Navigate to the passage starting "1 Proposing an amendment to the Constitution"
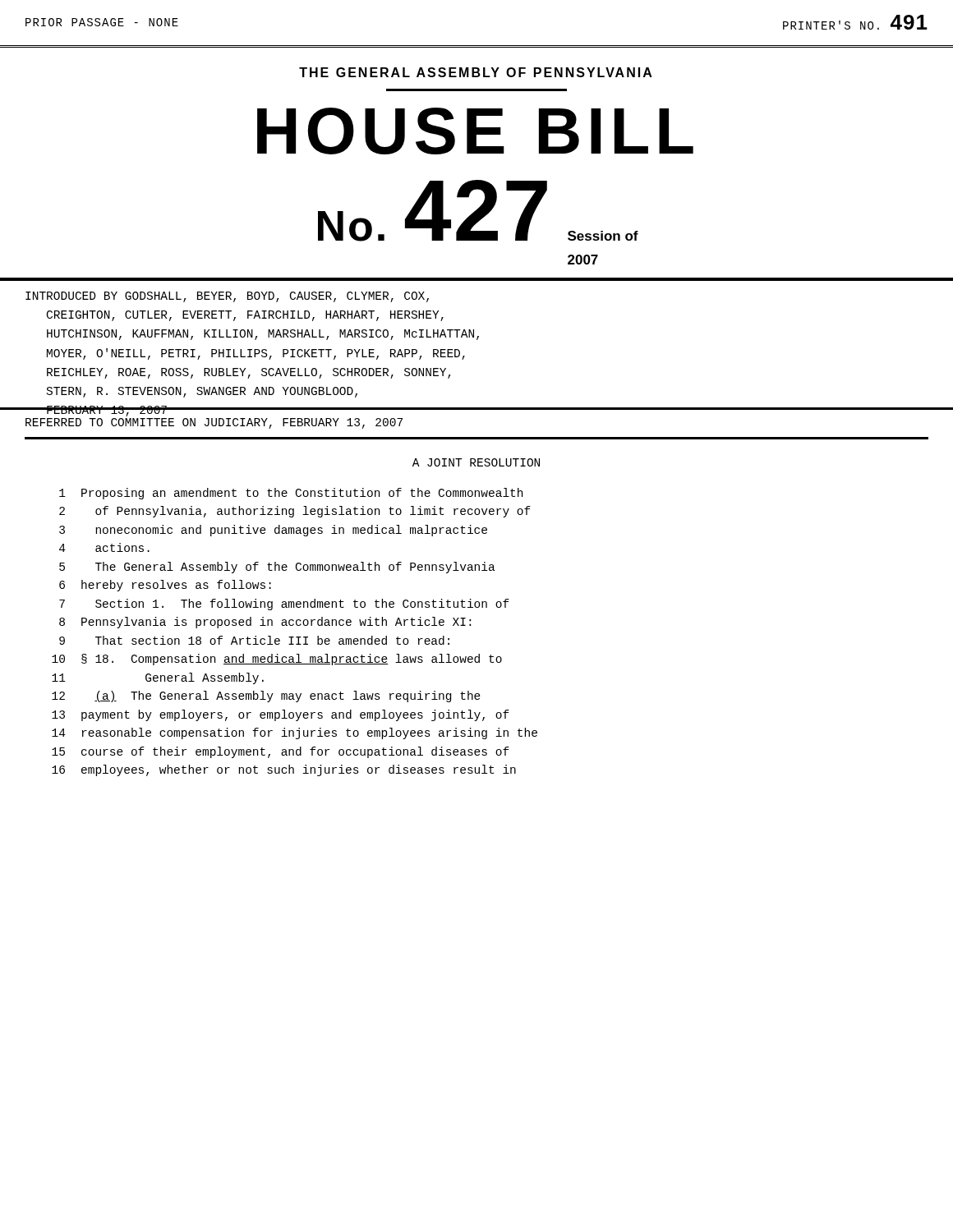Viewport: 953px width, 1232px height. pyautogui.click(x=468, y=494)
